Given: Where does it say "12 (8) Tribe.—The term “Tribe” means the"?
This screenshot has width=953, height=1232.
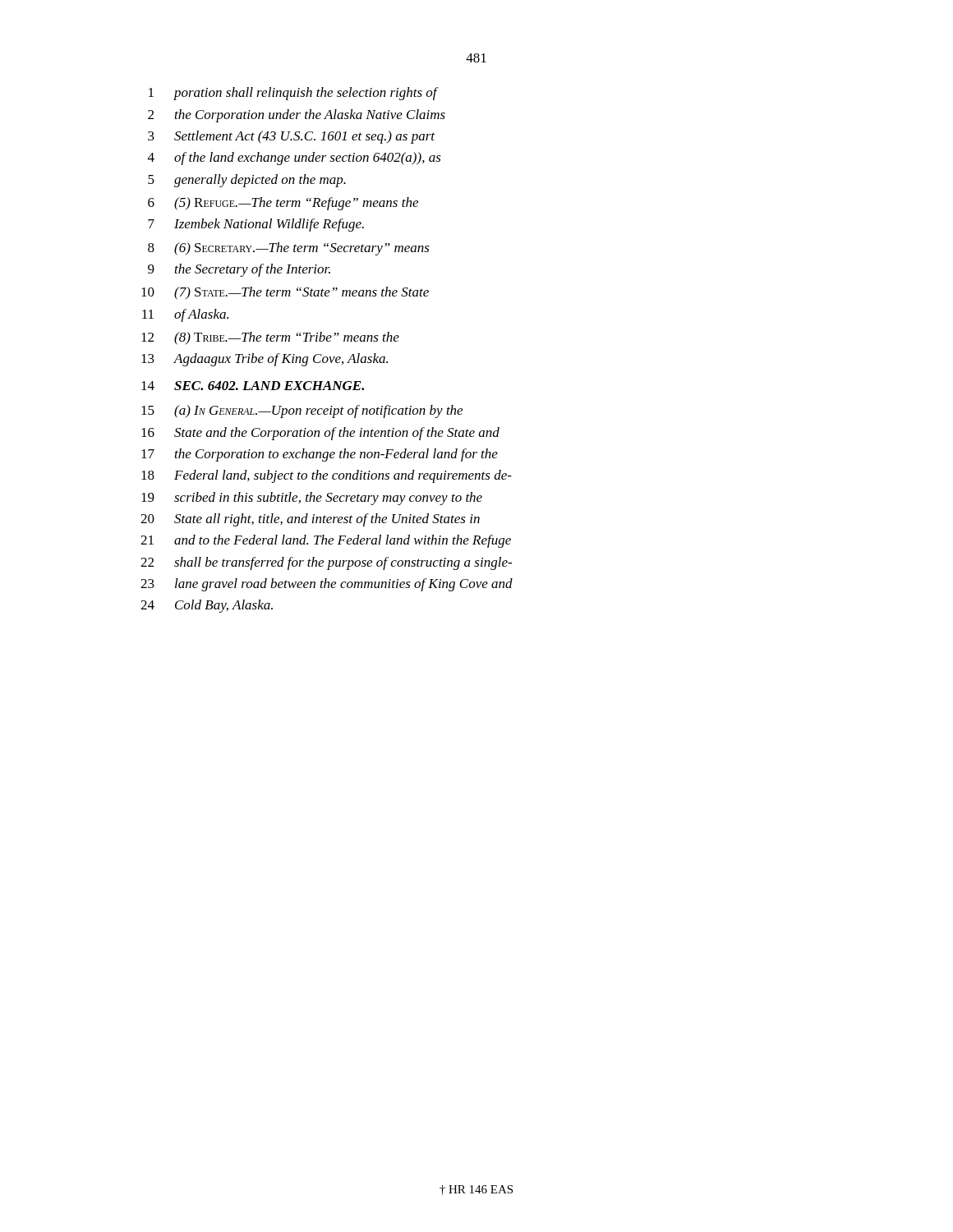Looking at the screenshot, I should tap(270, 338).
